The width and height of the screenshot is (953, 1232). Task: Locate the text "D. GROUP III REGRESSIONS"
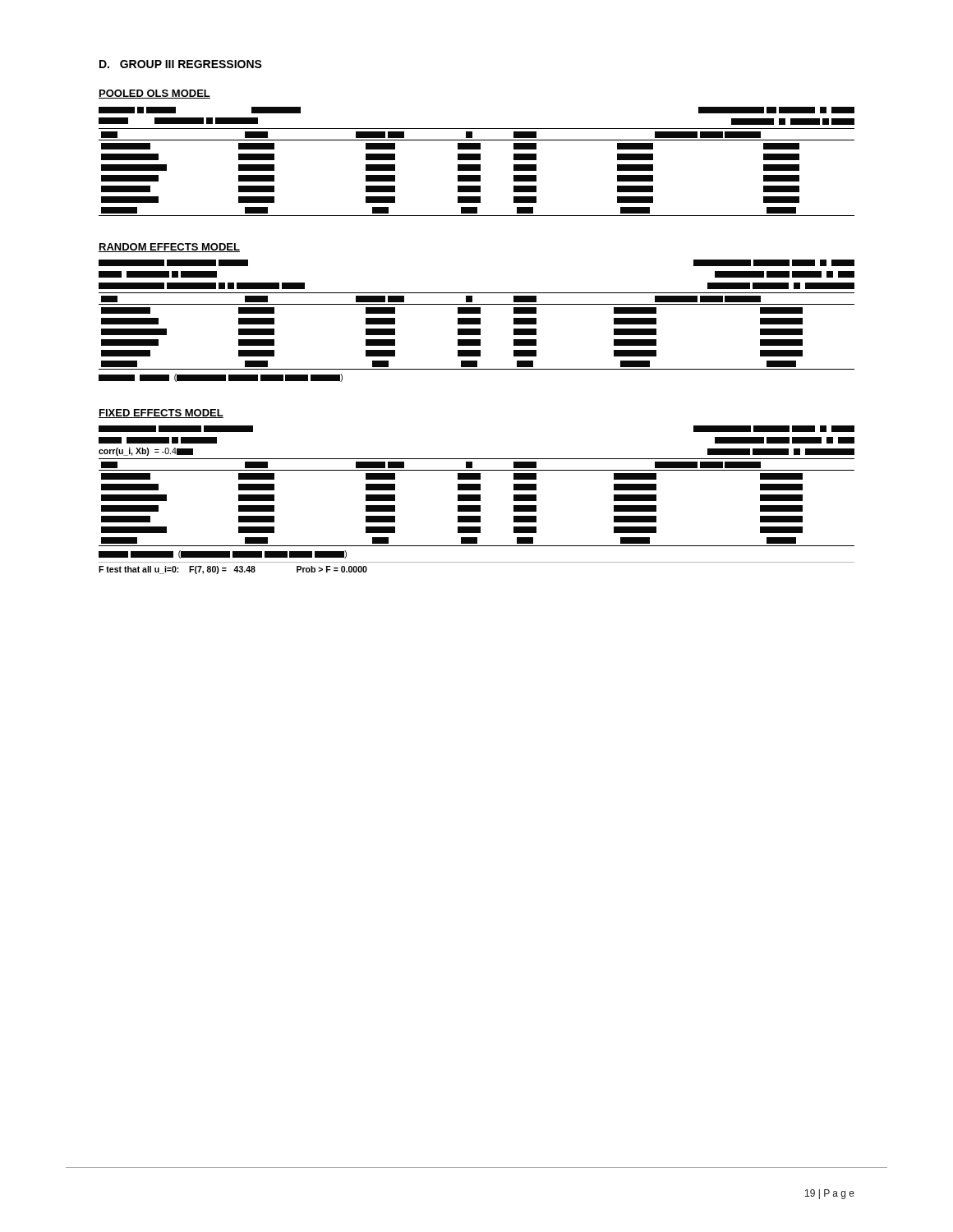[180, 64]
